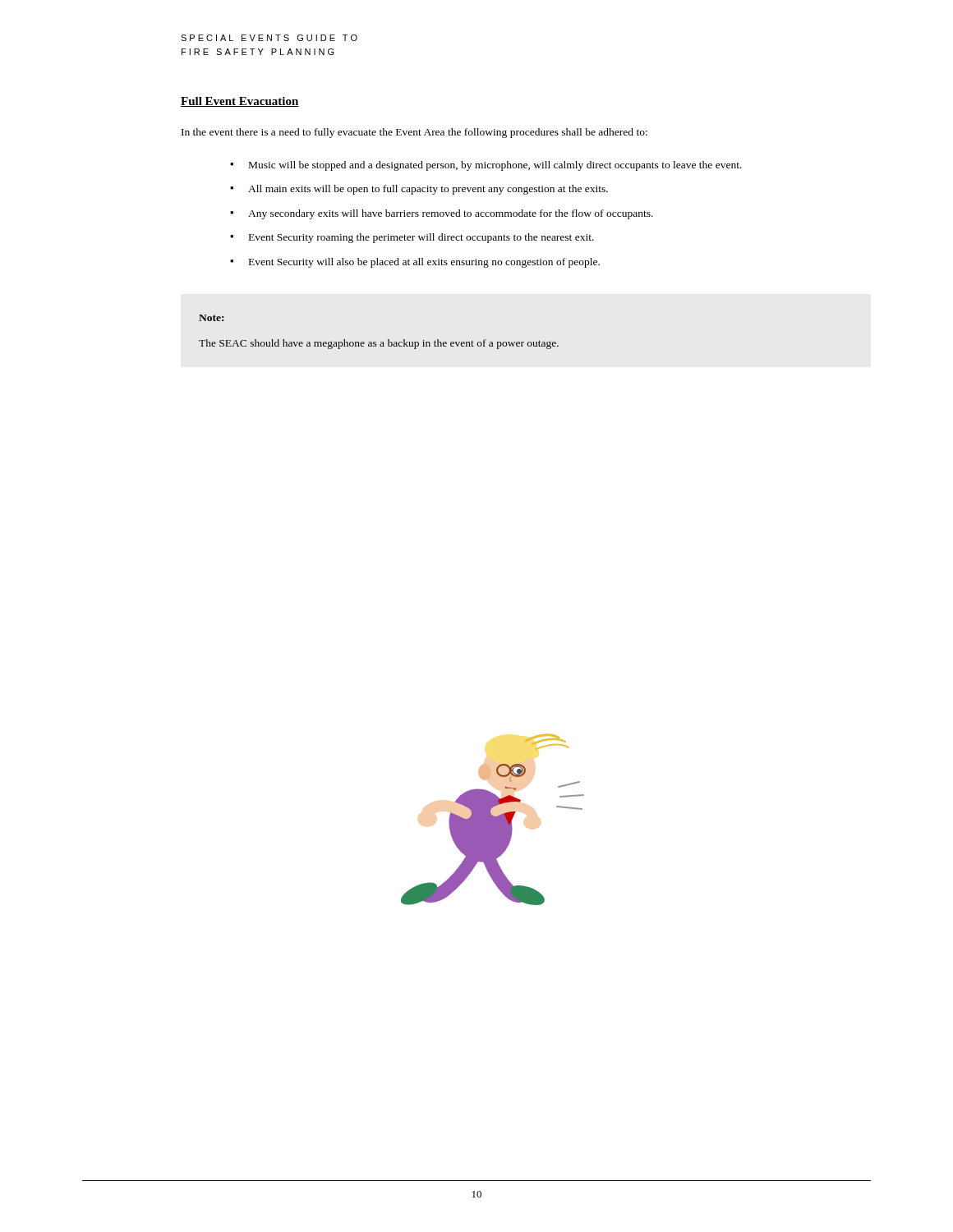The height and width of the screenshot is (1232, 953).
Task: Point to the block beginning "Any secondary exits will"
Action: 451,213
